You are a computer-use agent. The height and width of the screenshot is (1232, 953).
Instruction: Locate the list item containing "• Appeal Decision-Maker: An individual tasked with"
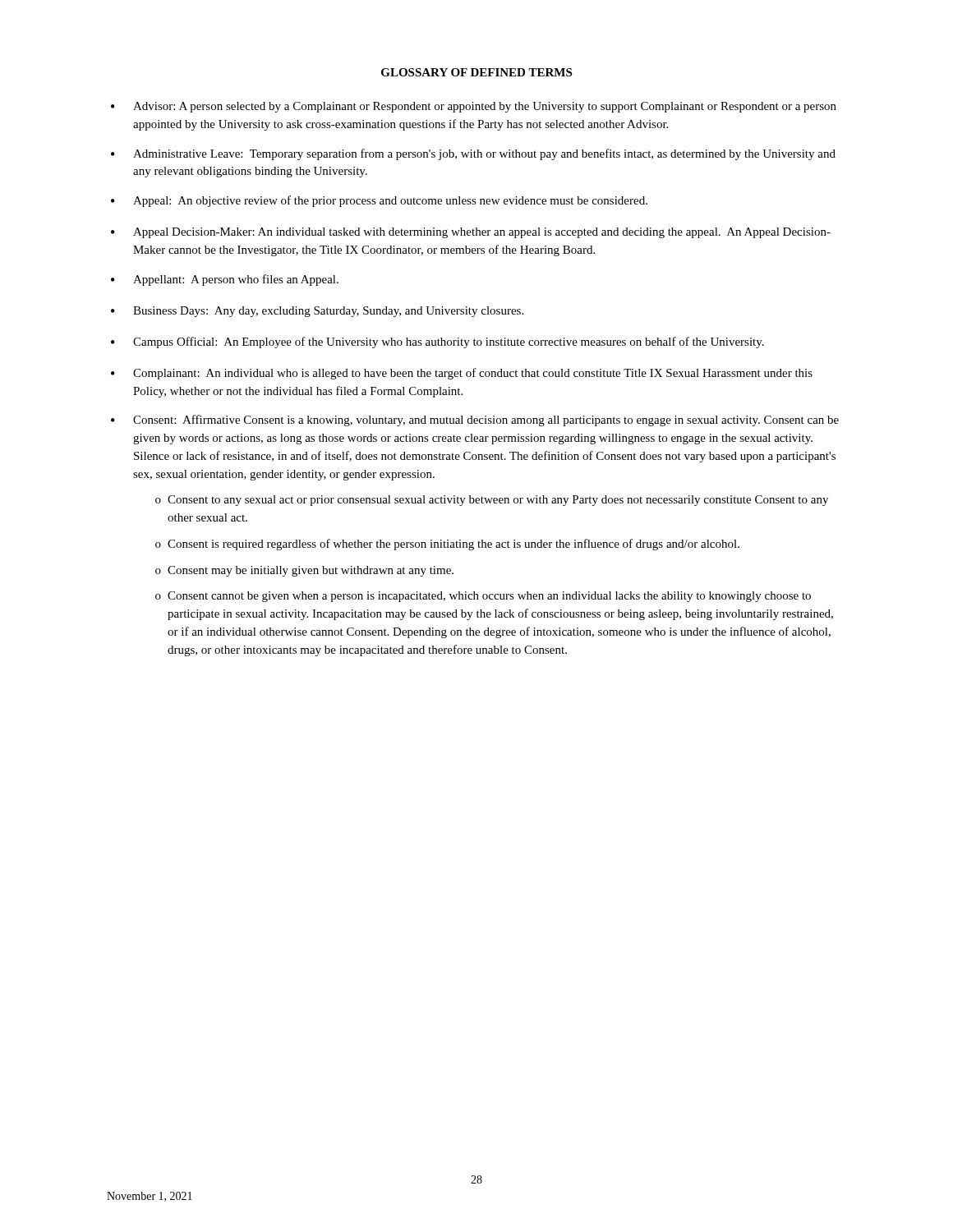[476, 241]
